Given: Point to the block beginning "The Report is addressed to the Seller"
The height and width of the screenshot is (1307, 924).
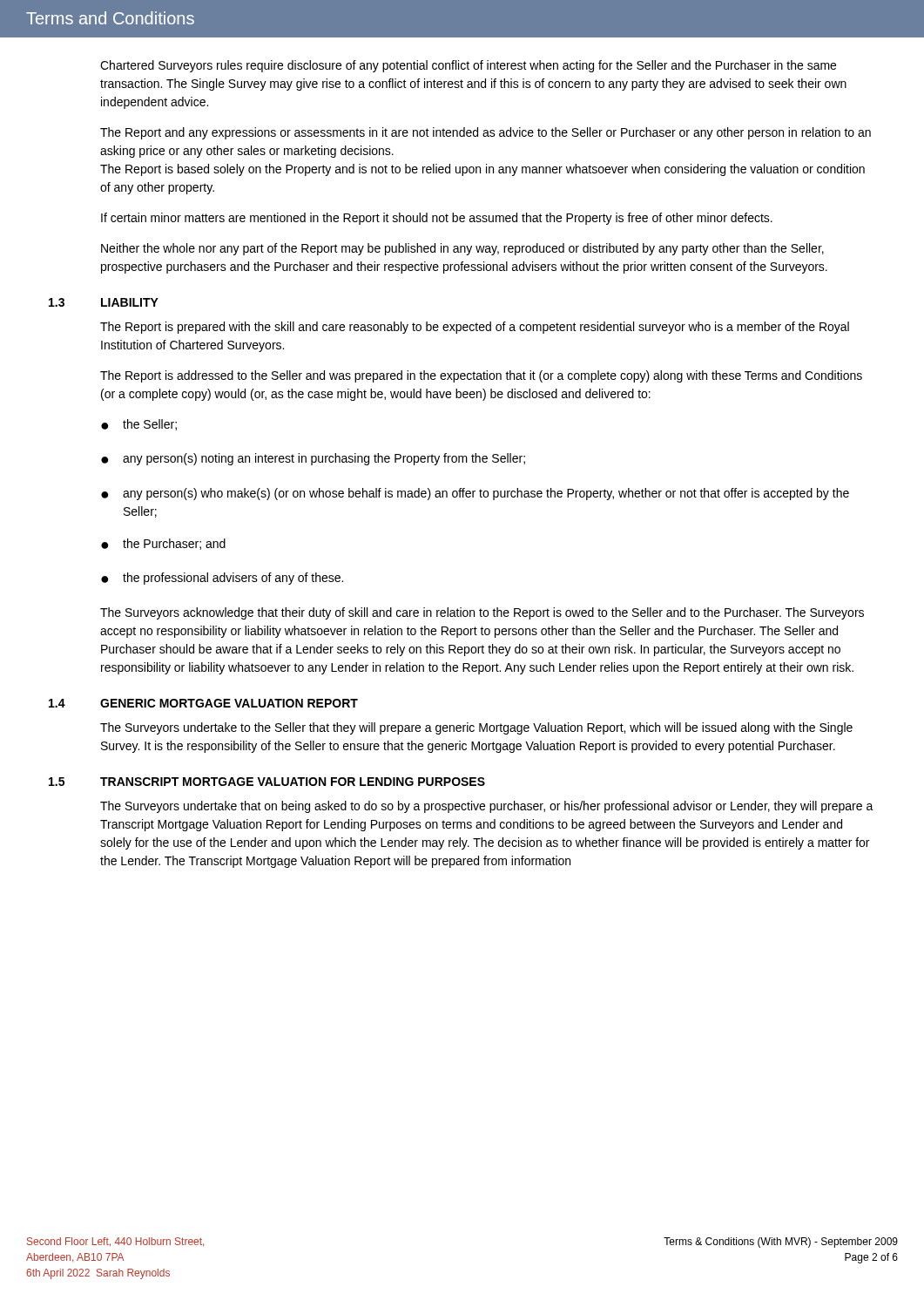Looking at the screenshot, I should [x=481, y=385].
